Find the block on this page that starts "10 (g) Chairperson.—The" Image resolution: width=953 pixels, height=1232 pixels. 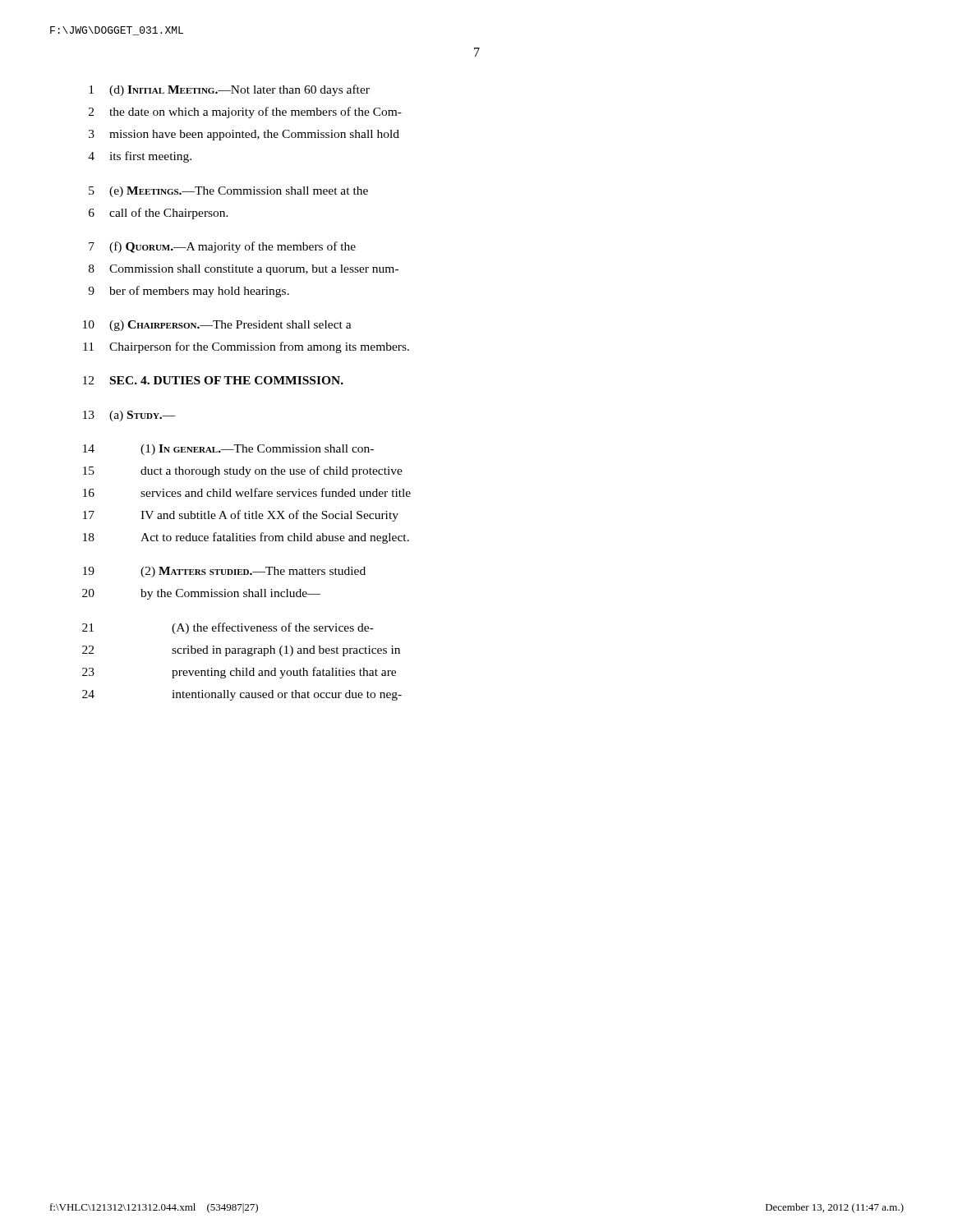(217, 326)
